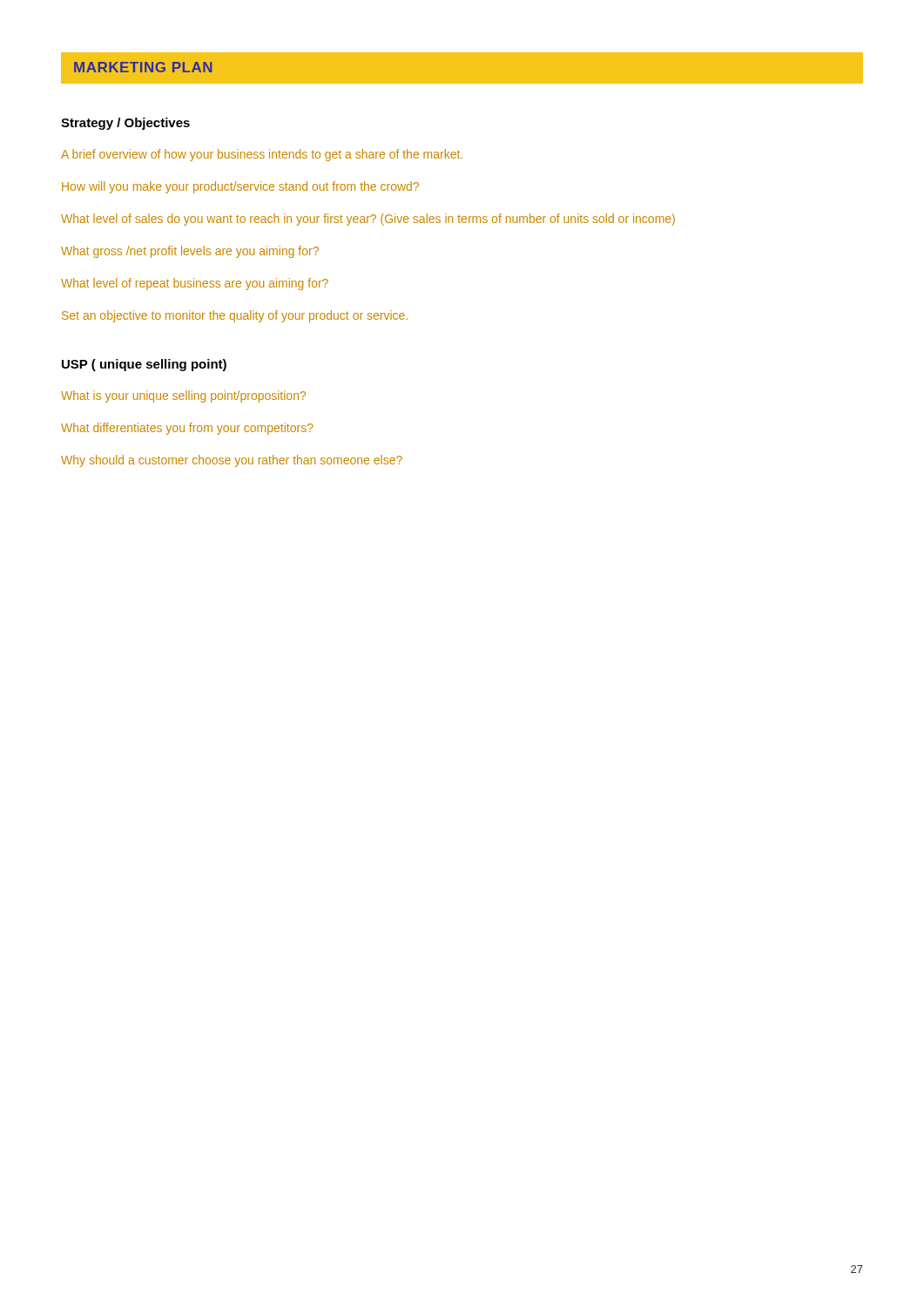
Task: Locate the text block that reads "What gross /net"
Action: tap(190, 252)
